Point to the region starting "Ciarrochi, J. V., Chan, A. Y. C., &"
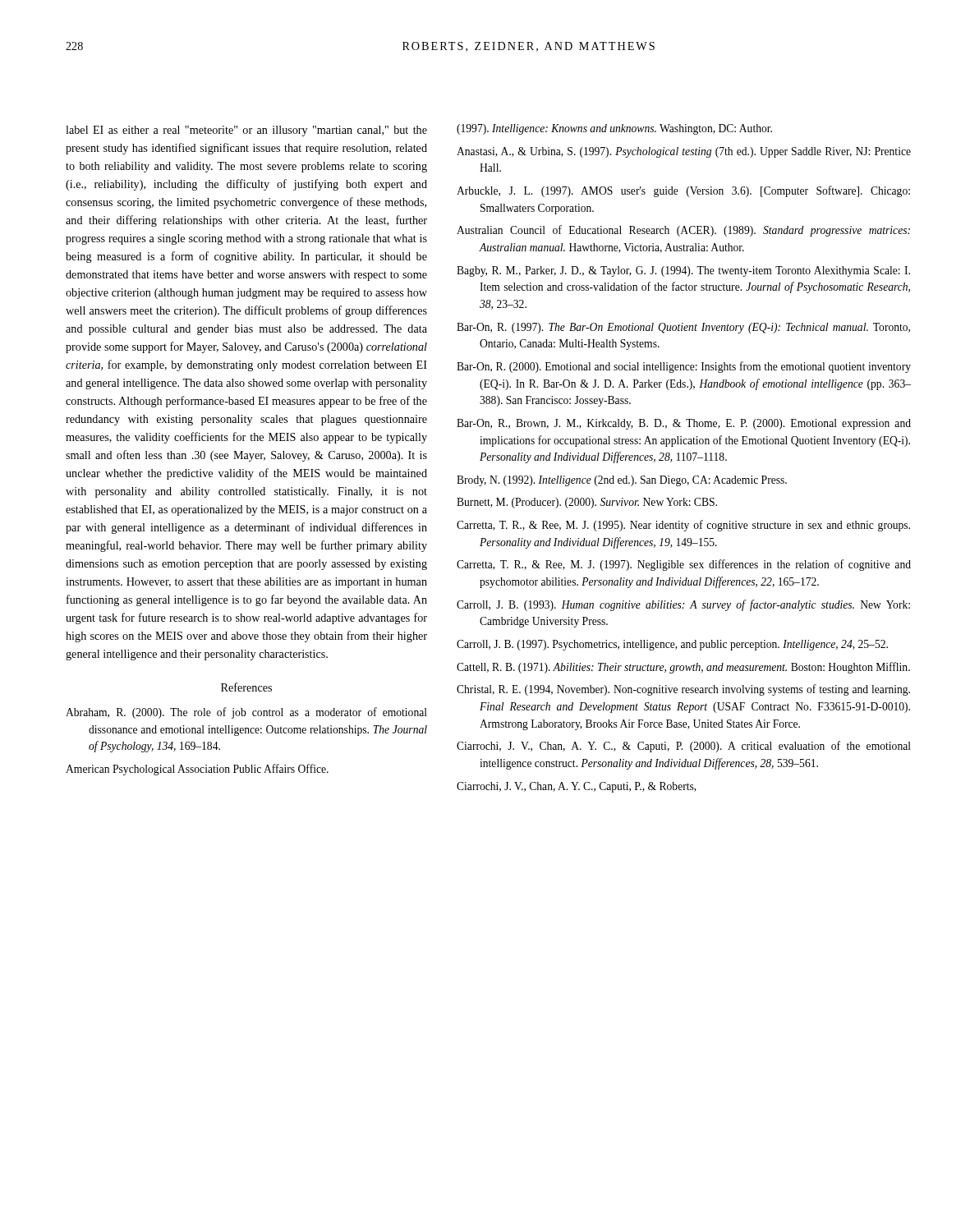Image resolution: width=970 pixels, height=1232 pixels. [x=684, y=755]
